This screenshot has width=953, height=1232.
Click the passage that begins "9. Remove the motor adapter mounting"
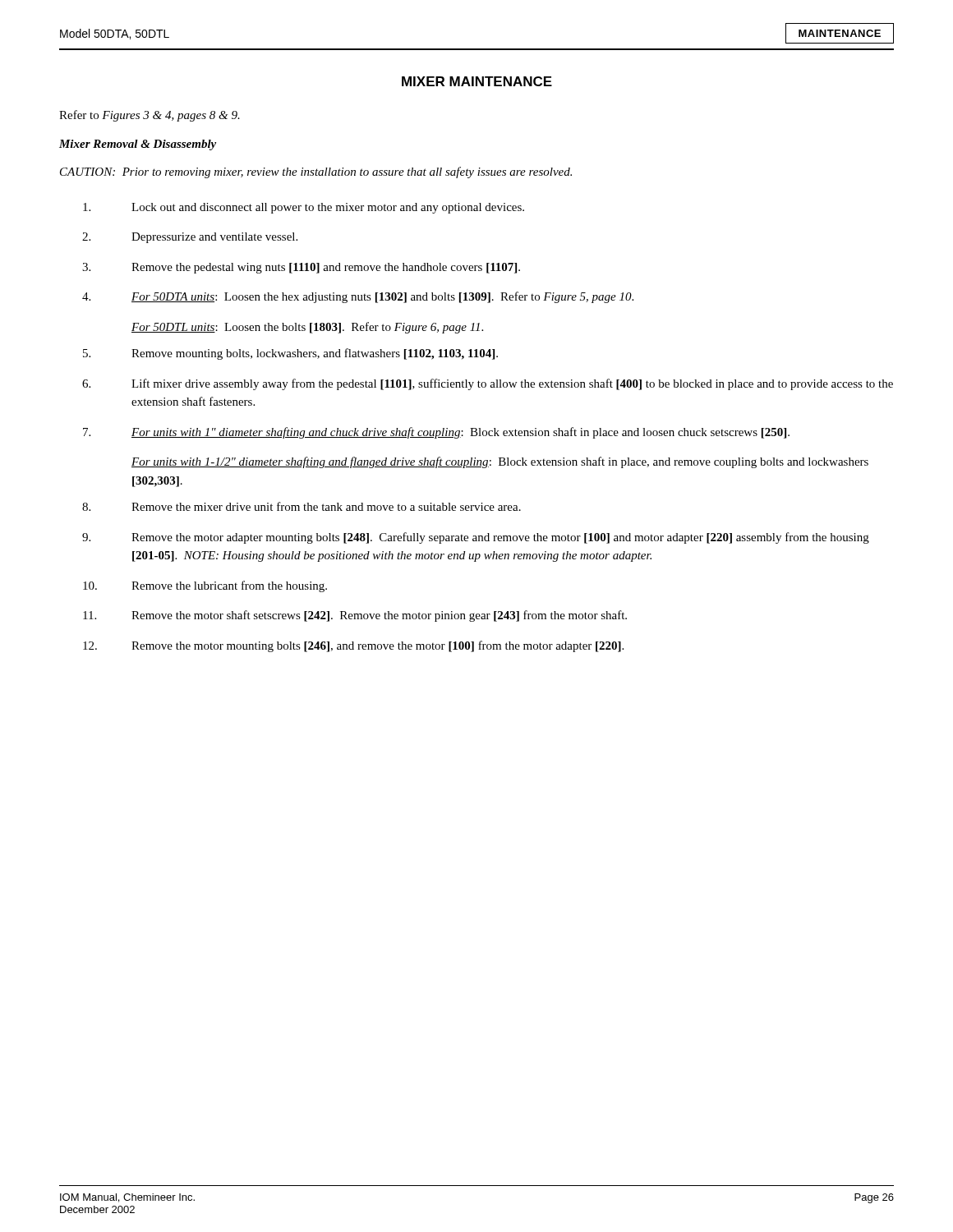click(x=476, y=546)
